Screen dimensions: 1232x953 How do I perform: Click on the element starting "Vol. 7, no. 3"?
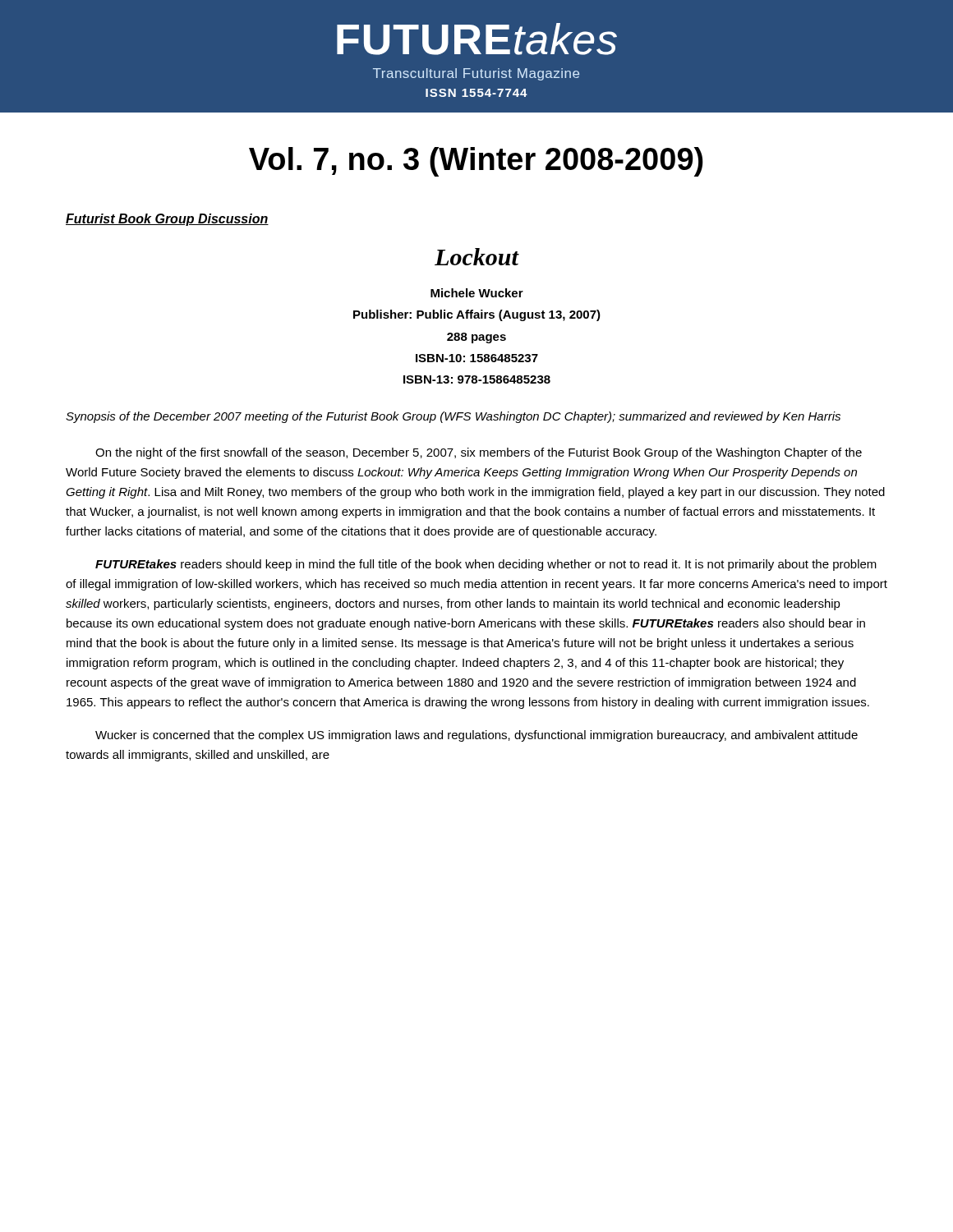[476, 159]
